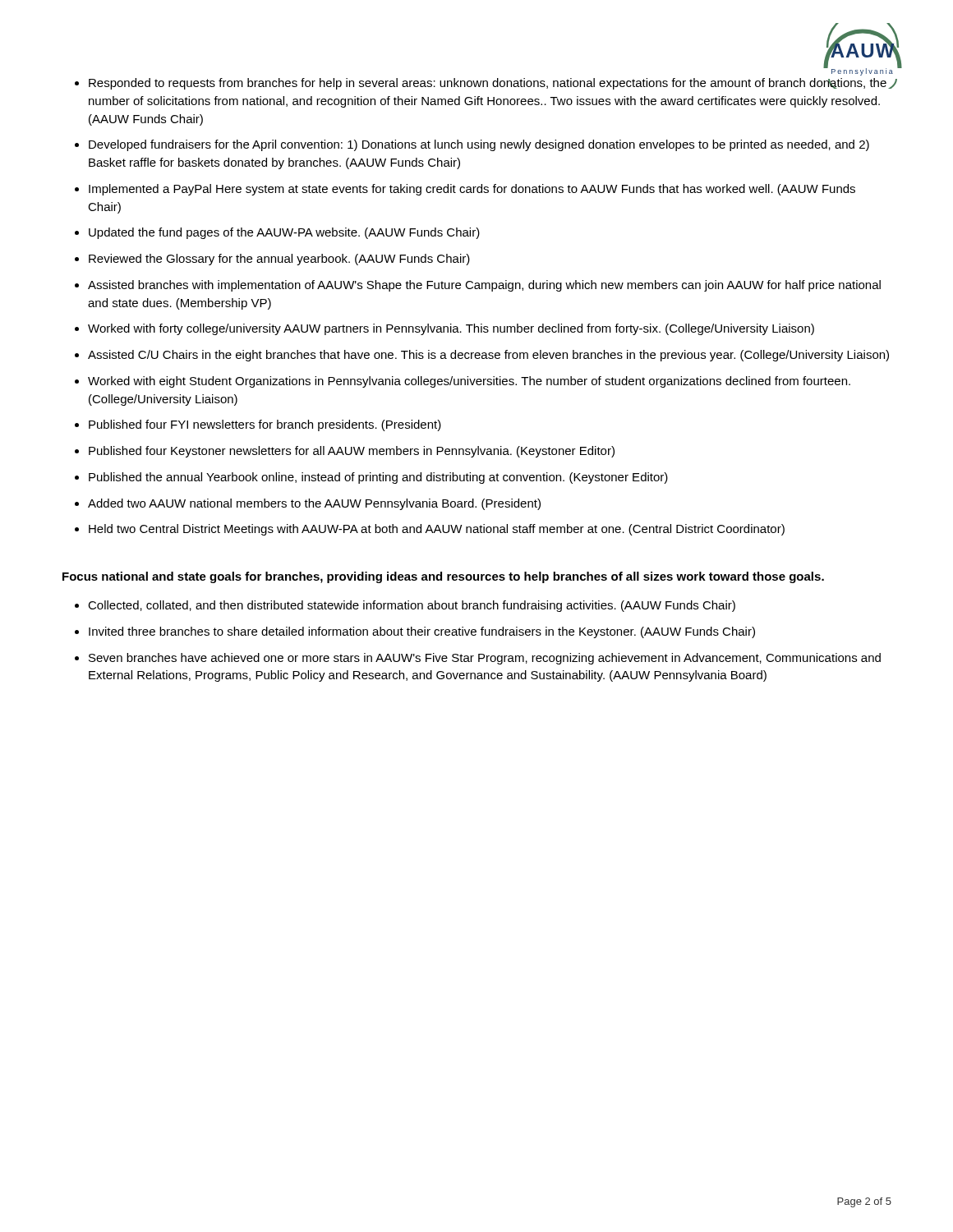Navigate to the region starting "Assisted C/U Chairs in the eight branches"
The height and width of the screenshot is (1232, 953).
[489, 354]
